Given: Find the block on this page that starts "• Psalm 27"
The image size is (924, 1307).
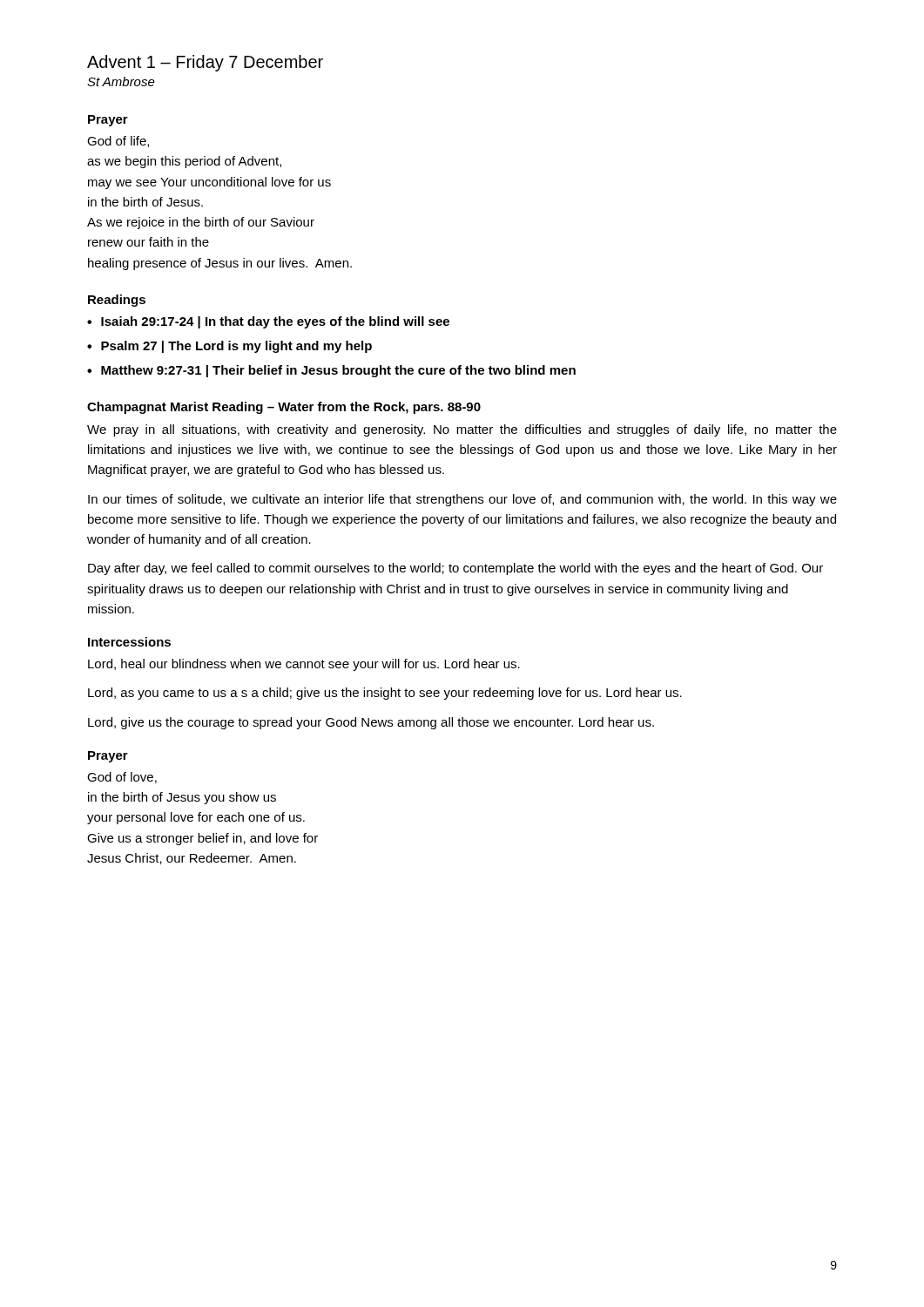Looking at the screenshot, I should coord(230,347).
